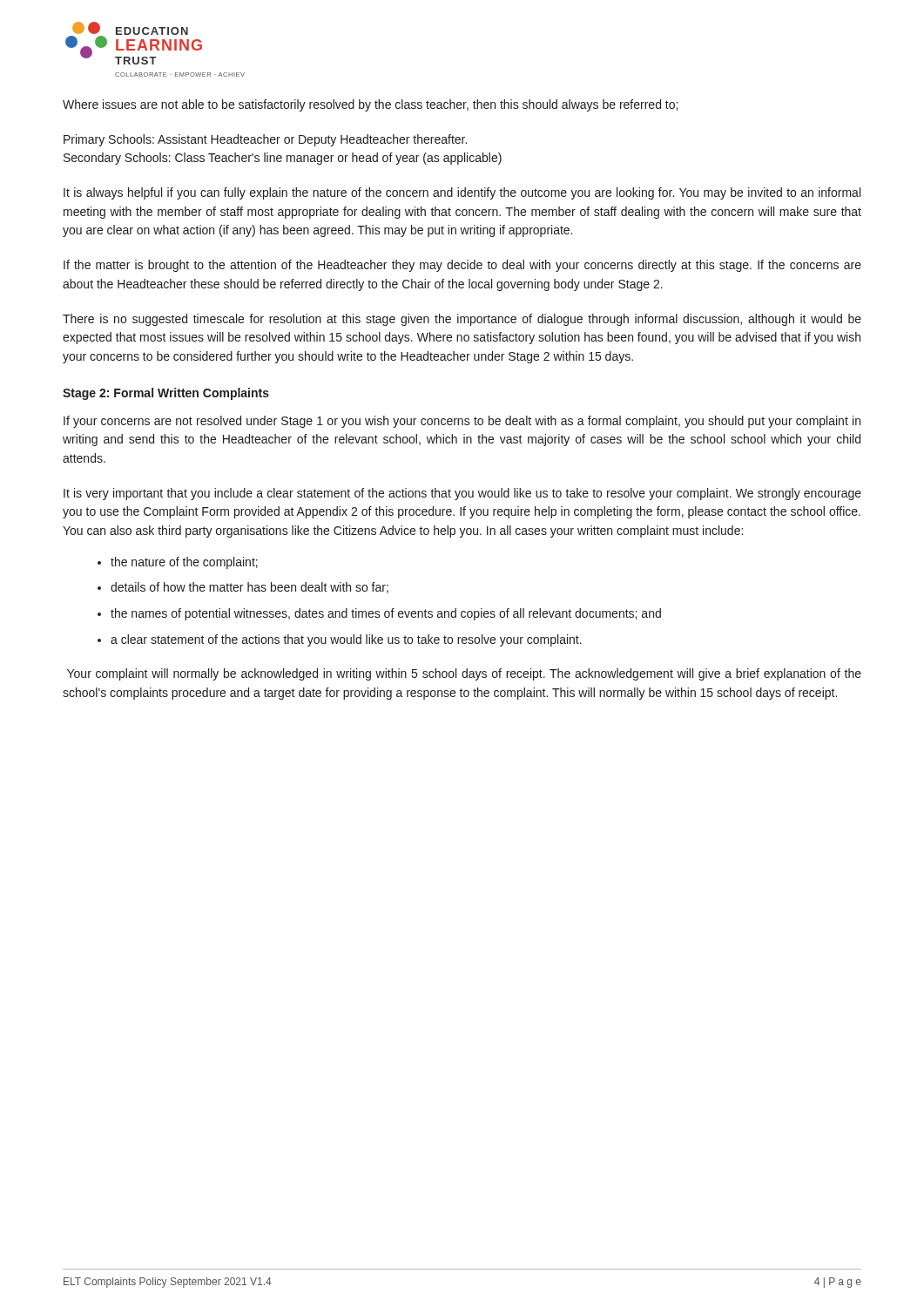Find the block on this page that starts "a clear statement of the actions that"
924x1307 pixels.
pyautogui.click(x=346, y=639)
